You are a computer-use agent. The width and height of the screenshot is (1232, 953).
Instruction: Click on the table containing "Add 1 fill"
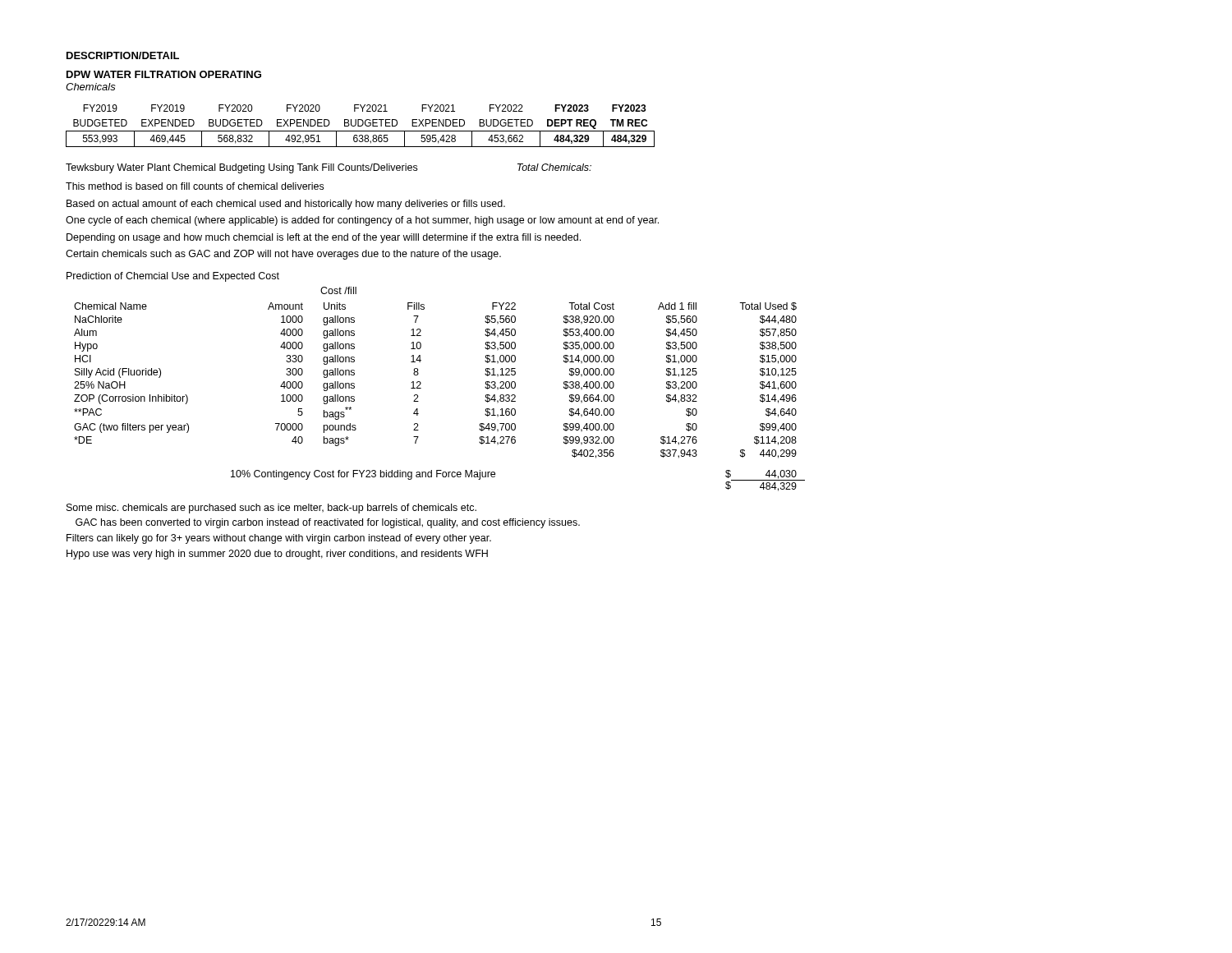(x=616, y=380)
